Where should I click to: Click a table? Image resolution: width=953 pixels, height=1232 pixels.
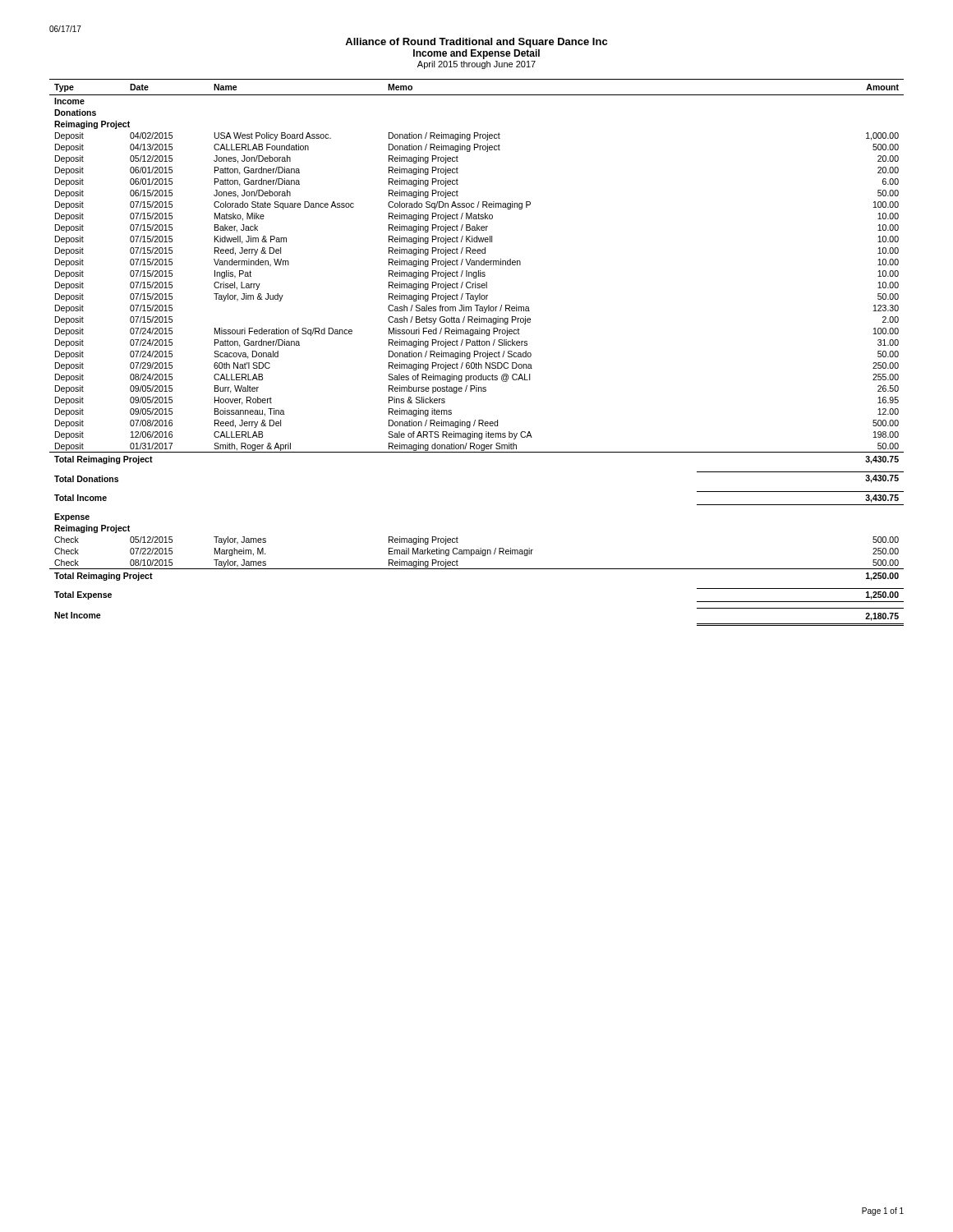[476, 352]
